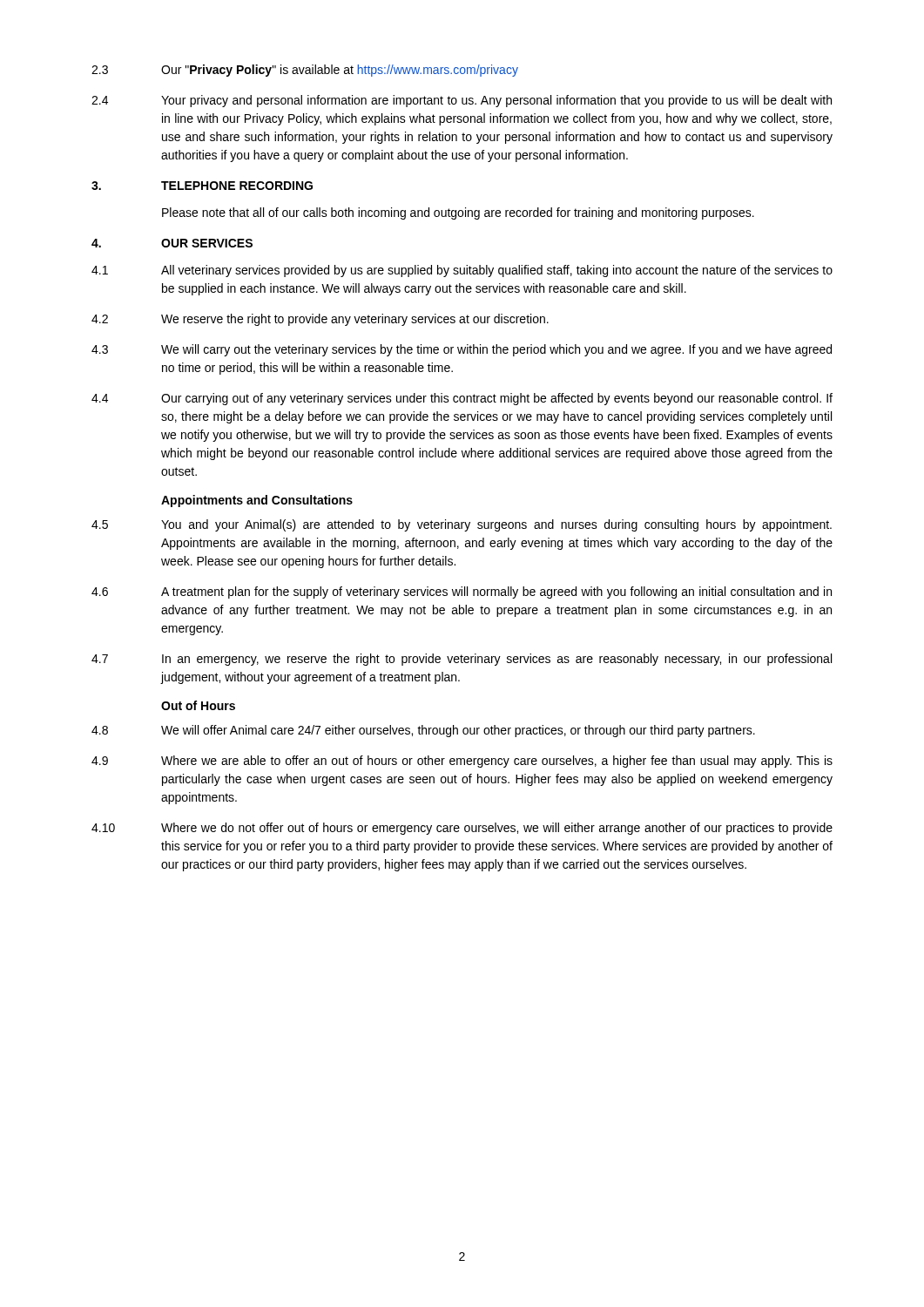This screenshot has width=924, height=1307.
Task: Locate the list item with the text "4.3 We will carry"
Action: [x=462, y=359]
